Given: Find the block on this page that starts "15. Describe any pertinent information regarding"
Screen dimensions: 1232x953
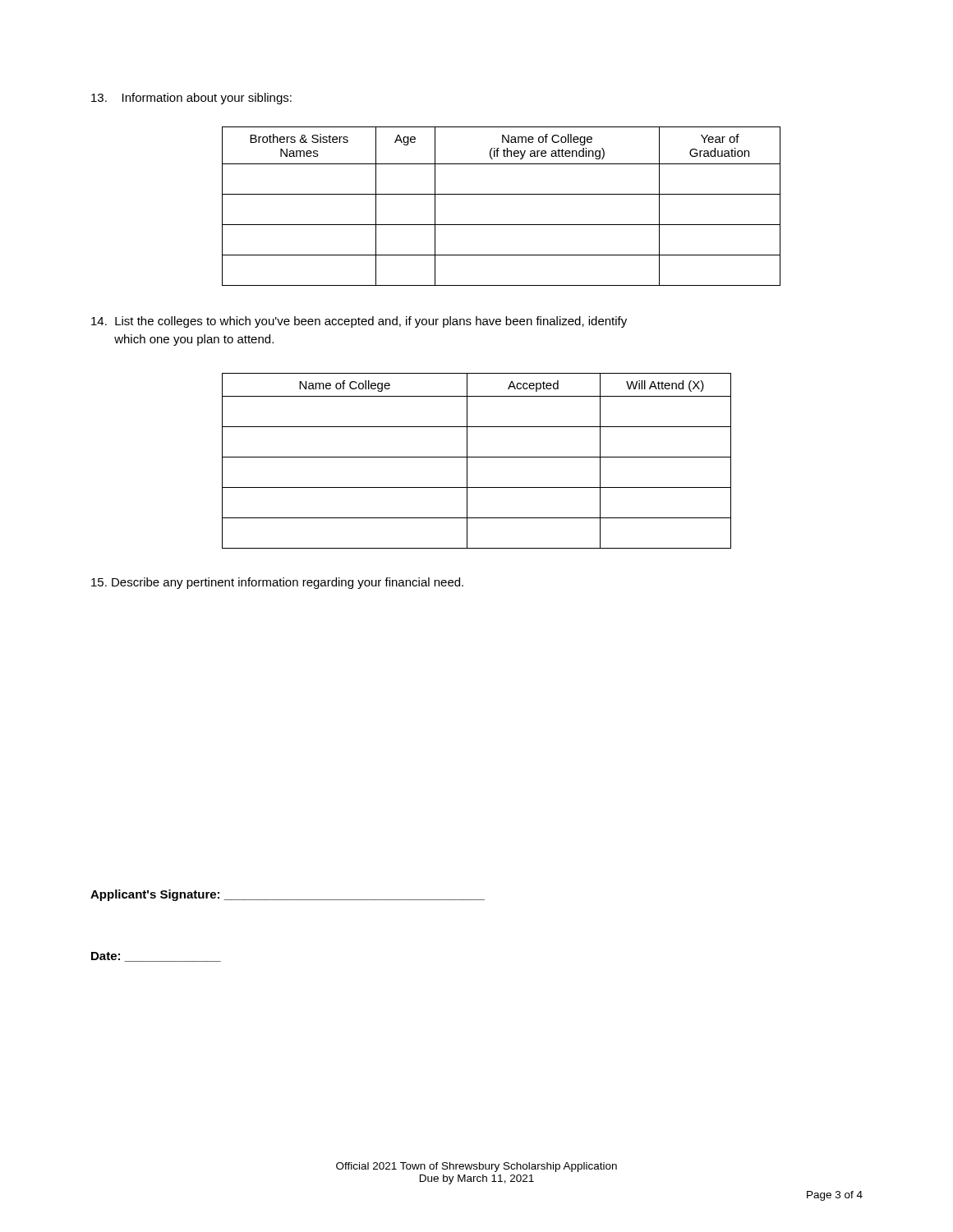Looking at the screenshot, I should [x=277, y=582].
